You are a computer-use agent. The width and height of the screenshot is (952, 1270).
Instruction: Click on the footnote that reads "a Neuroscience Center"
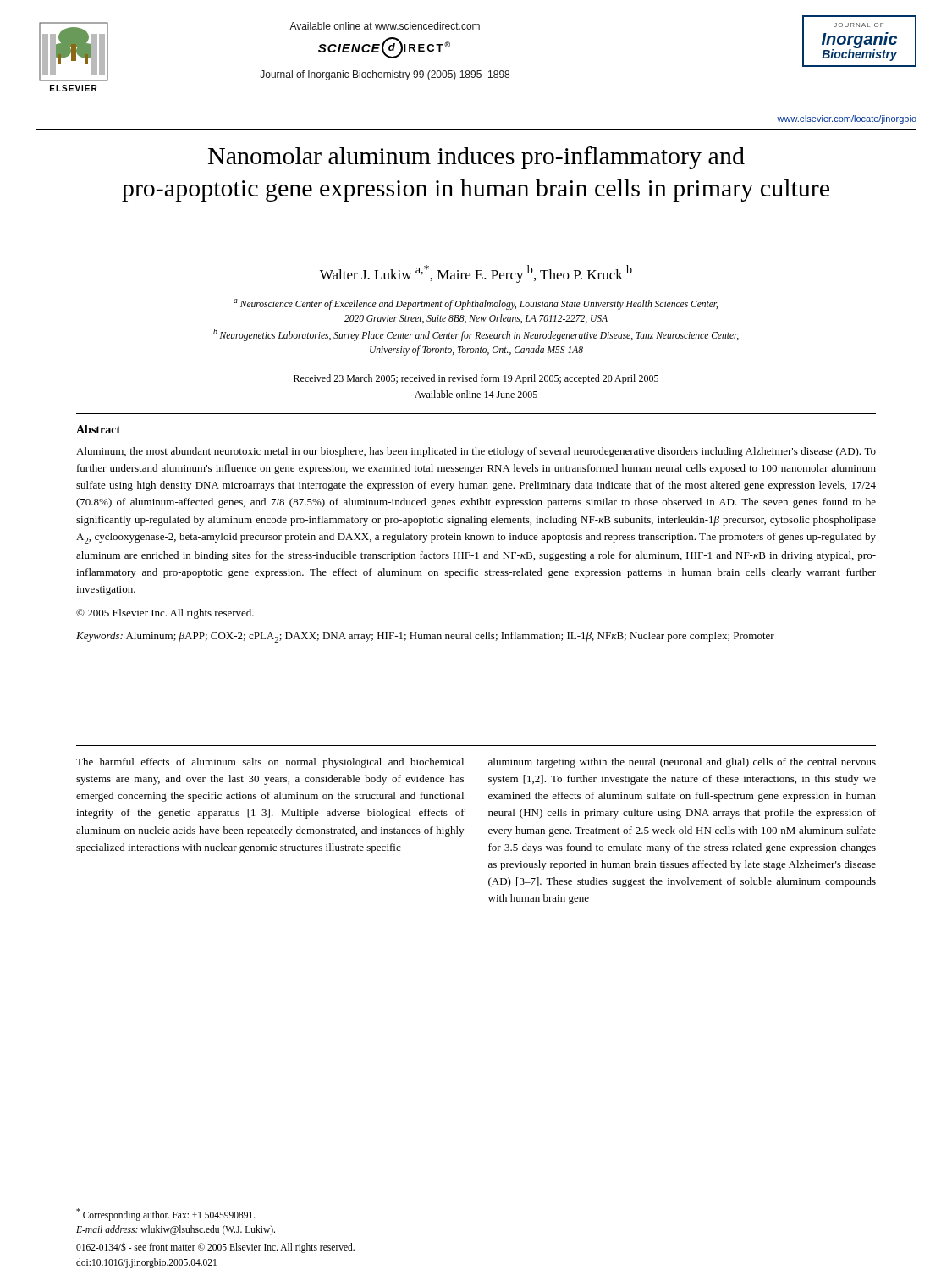click(x=476, y=325)
